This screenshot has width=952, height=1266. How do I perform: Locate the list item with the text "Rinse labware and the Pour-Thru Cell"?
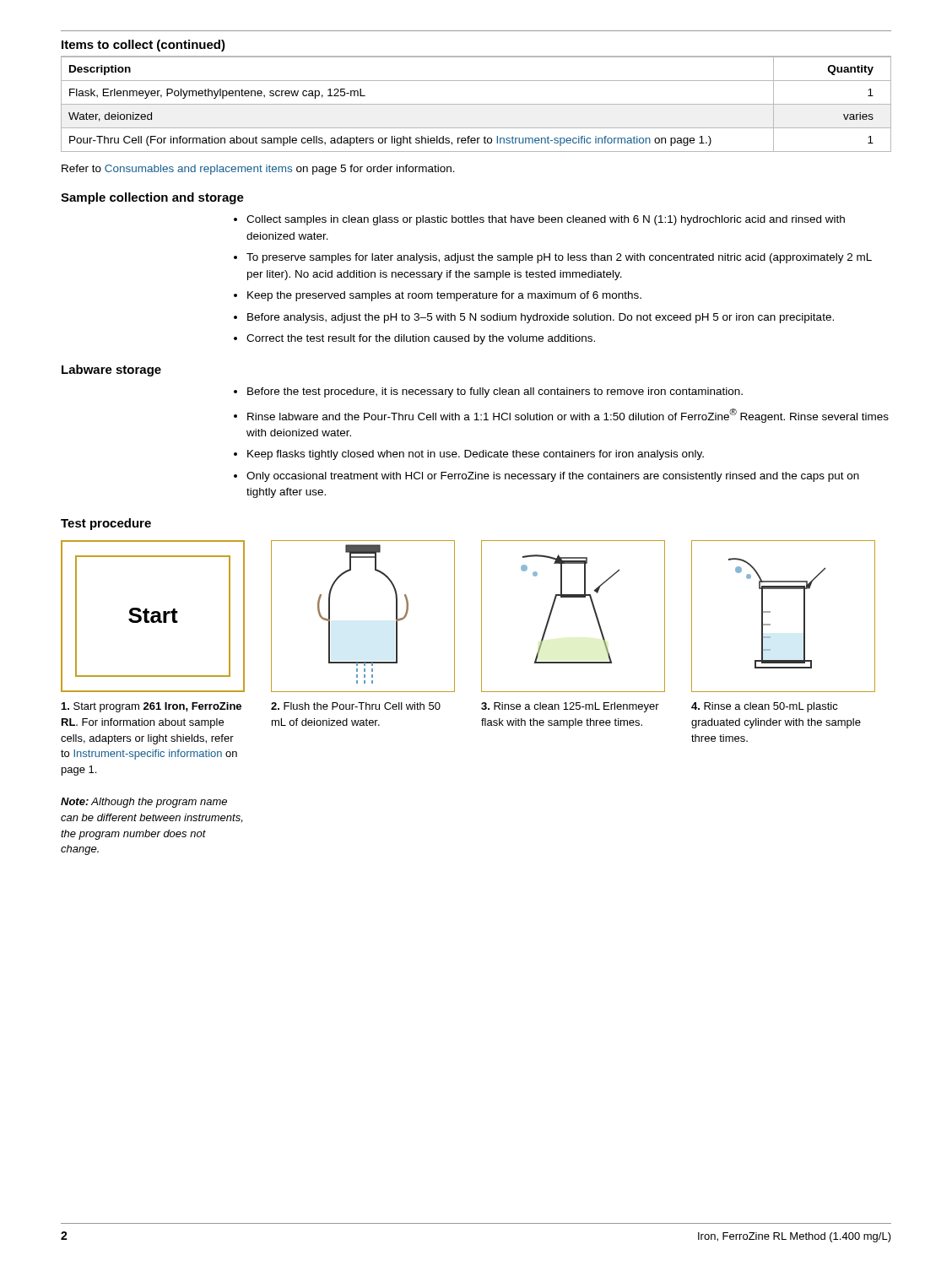[568, 422]
